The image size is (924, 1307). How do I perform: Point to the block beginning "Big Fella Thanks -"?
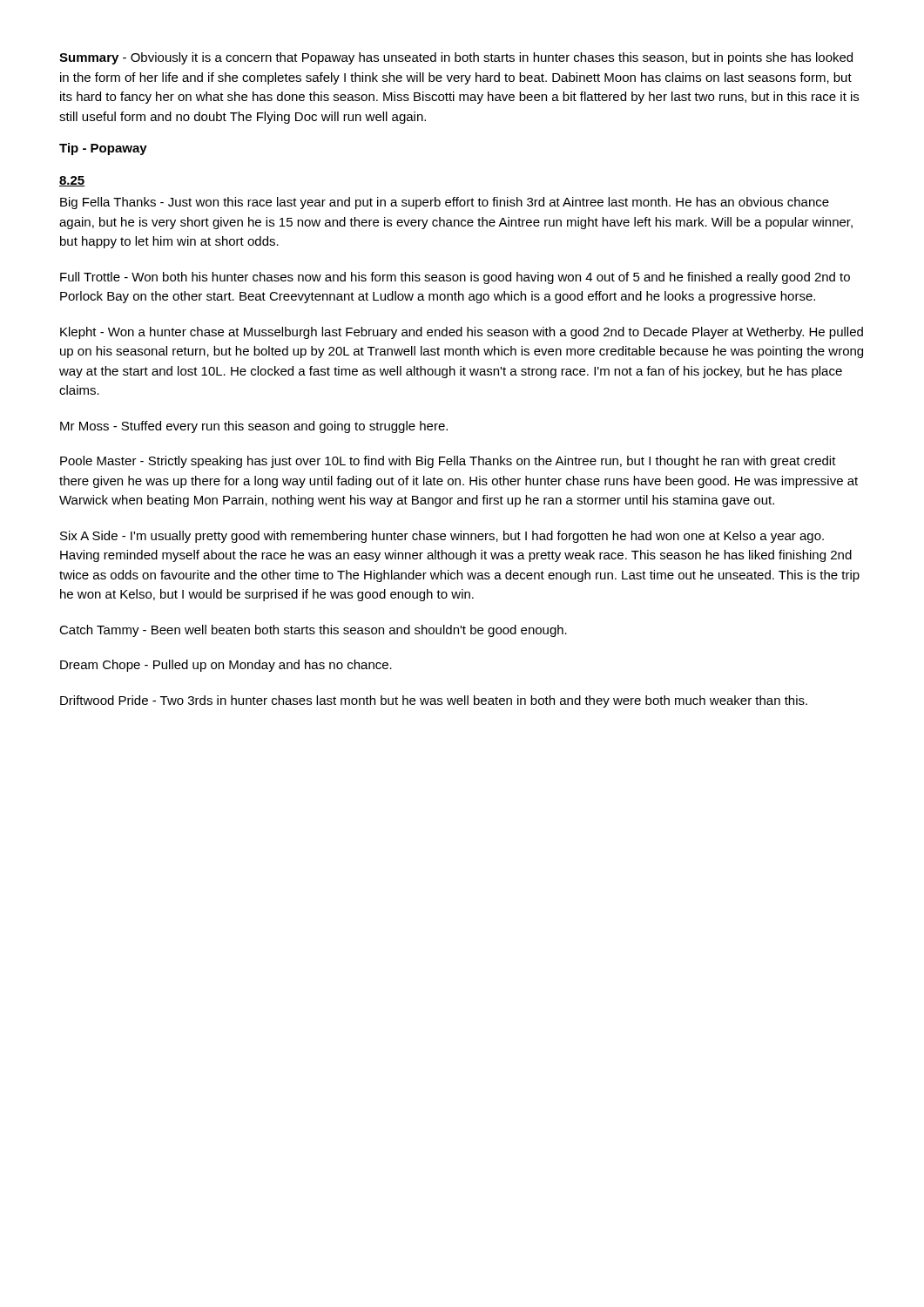coord(456,221)
